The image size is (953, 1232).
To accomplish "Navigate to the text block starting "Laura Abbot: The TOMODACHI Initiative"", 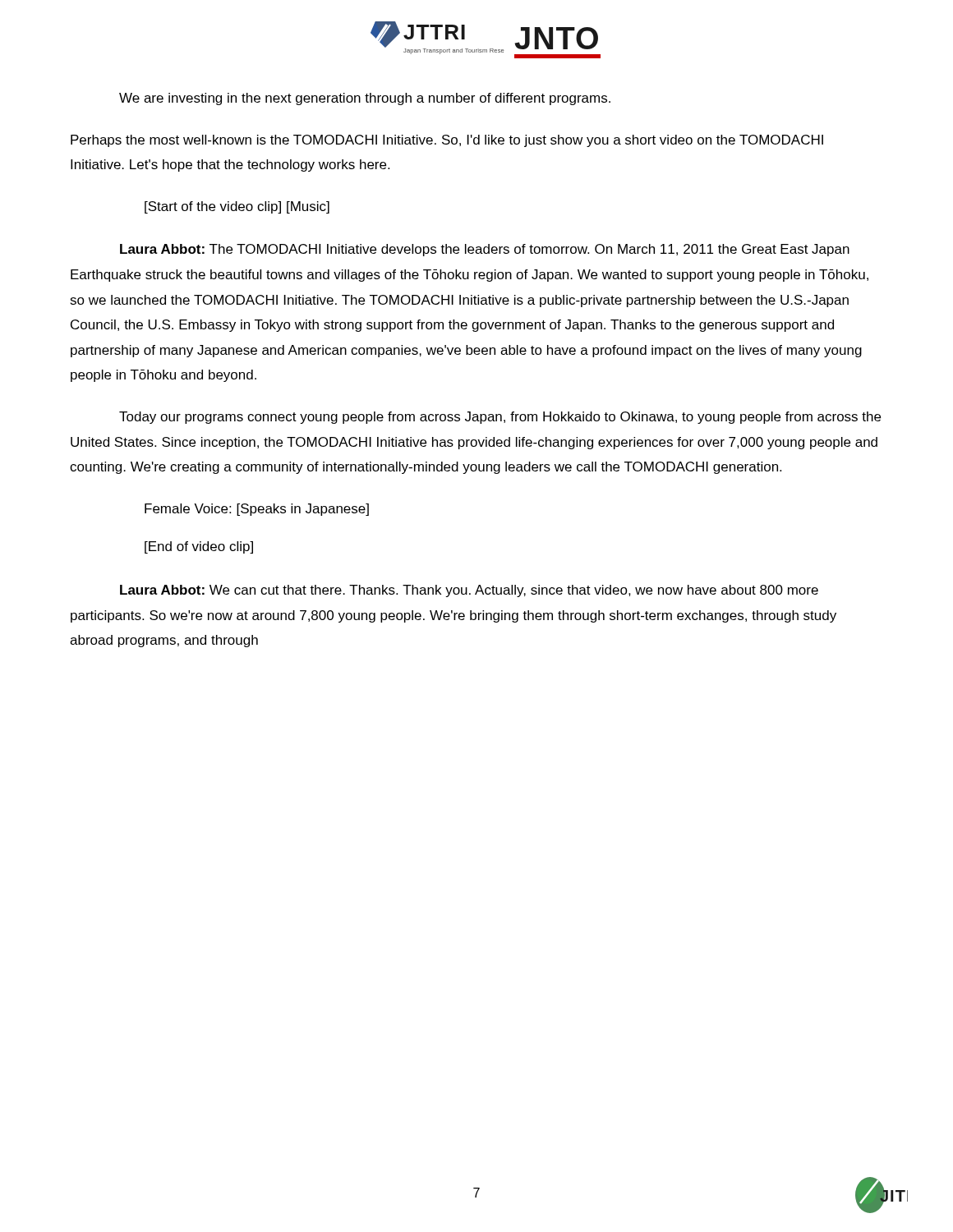I will [470, 312].
